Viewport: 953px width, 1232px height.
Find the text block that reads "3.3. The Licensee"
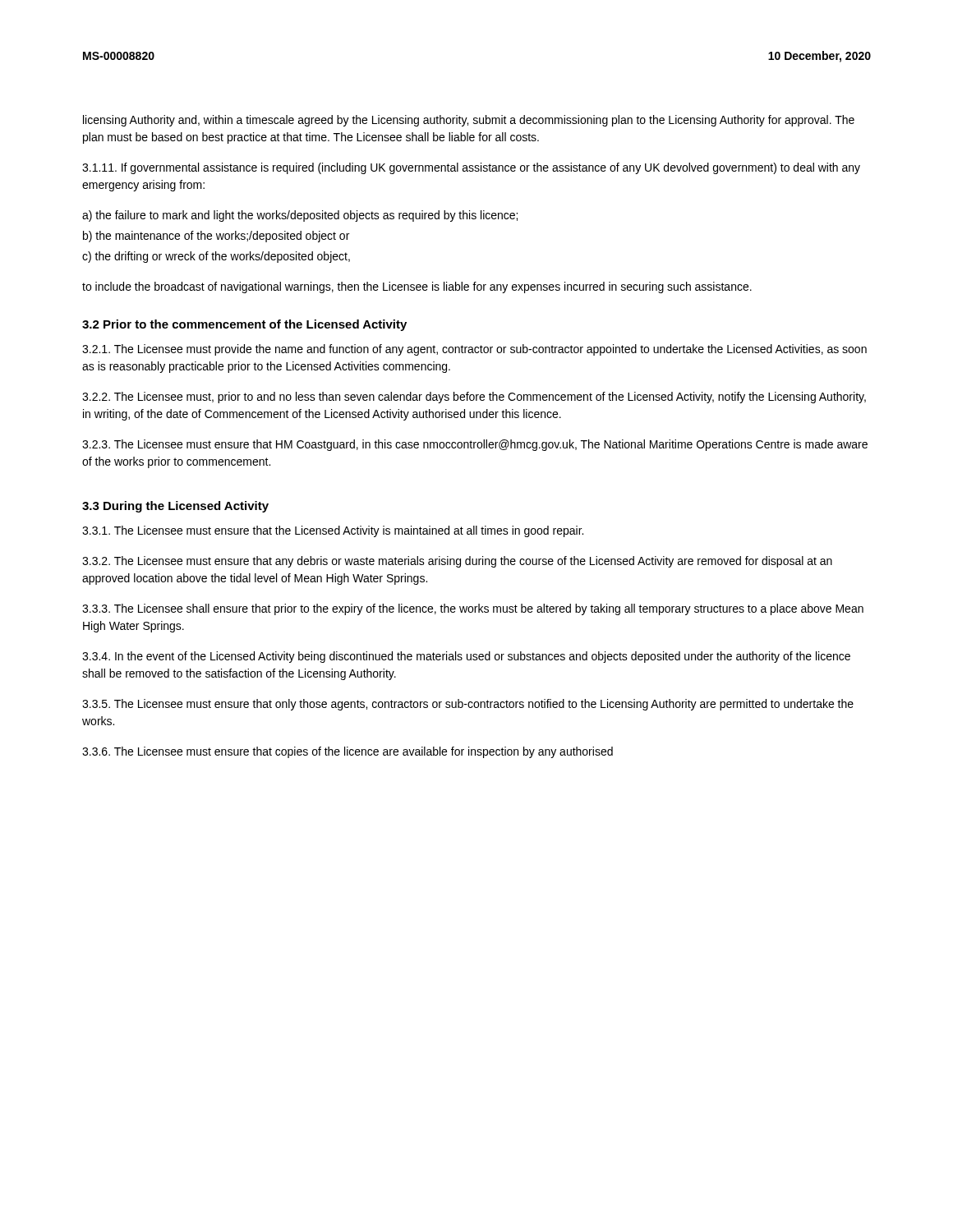click(473, 617)
